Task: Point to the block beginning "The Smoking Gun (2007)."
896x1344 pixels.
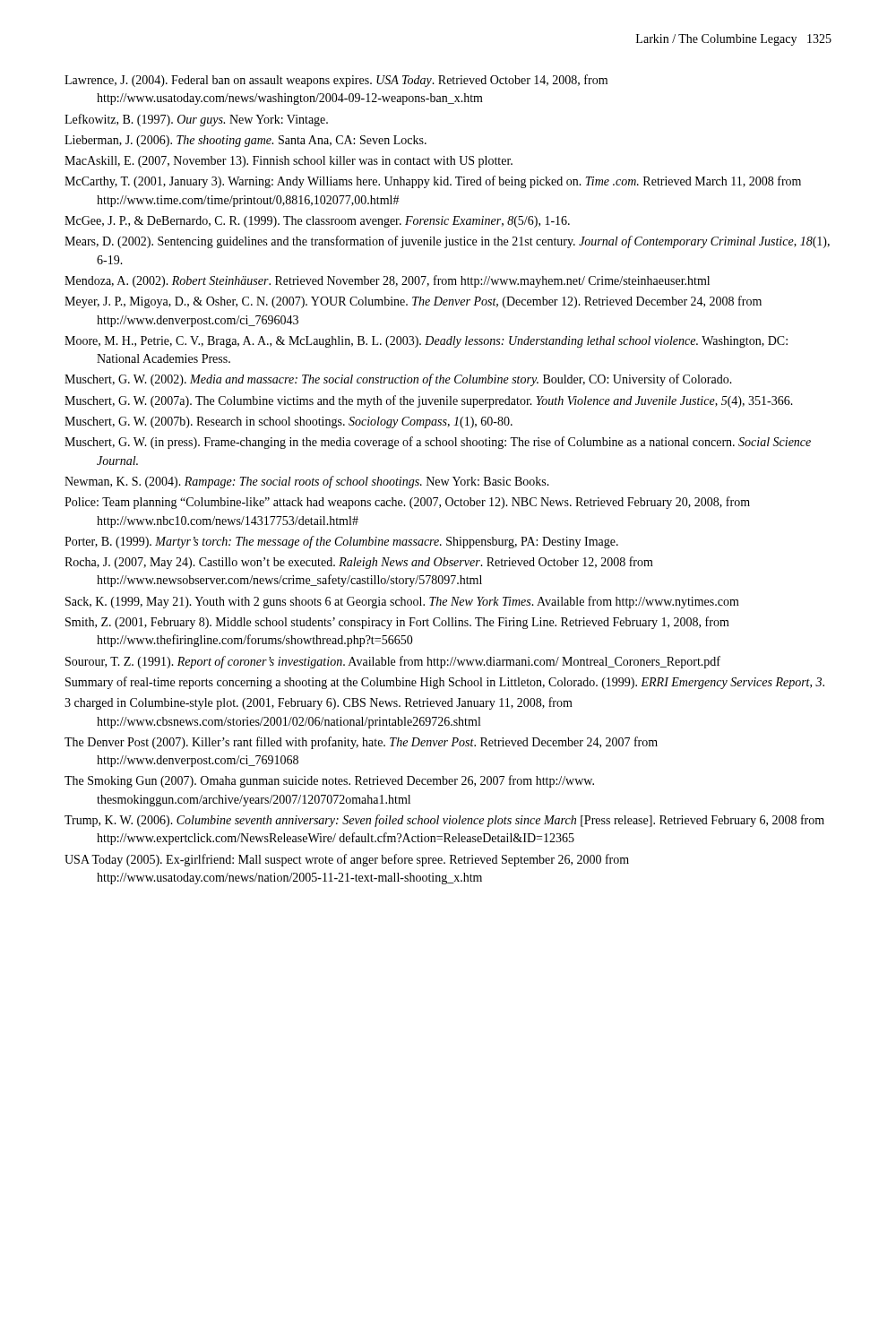Action: pos(330,790)
